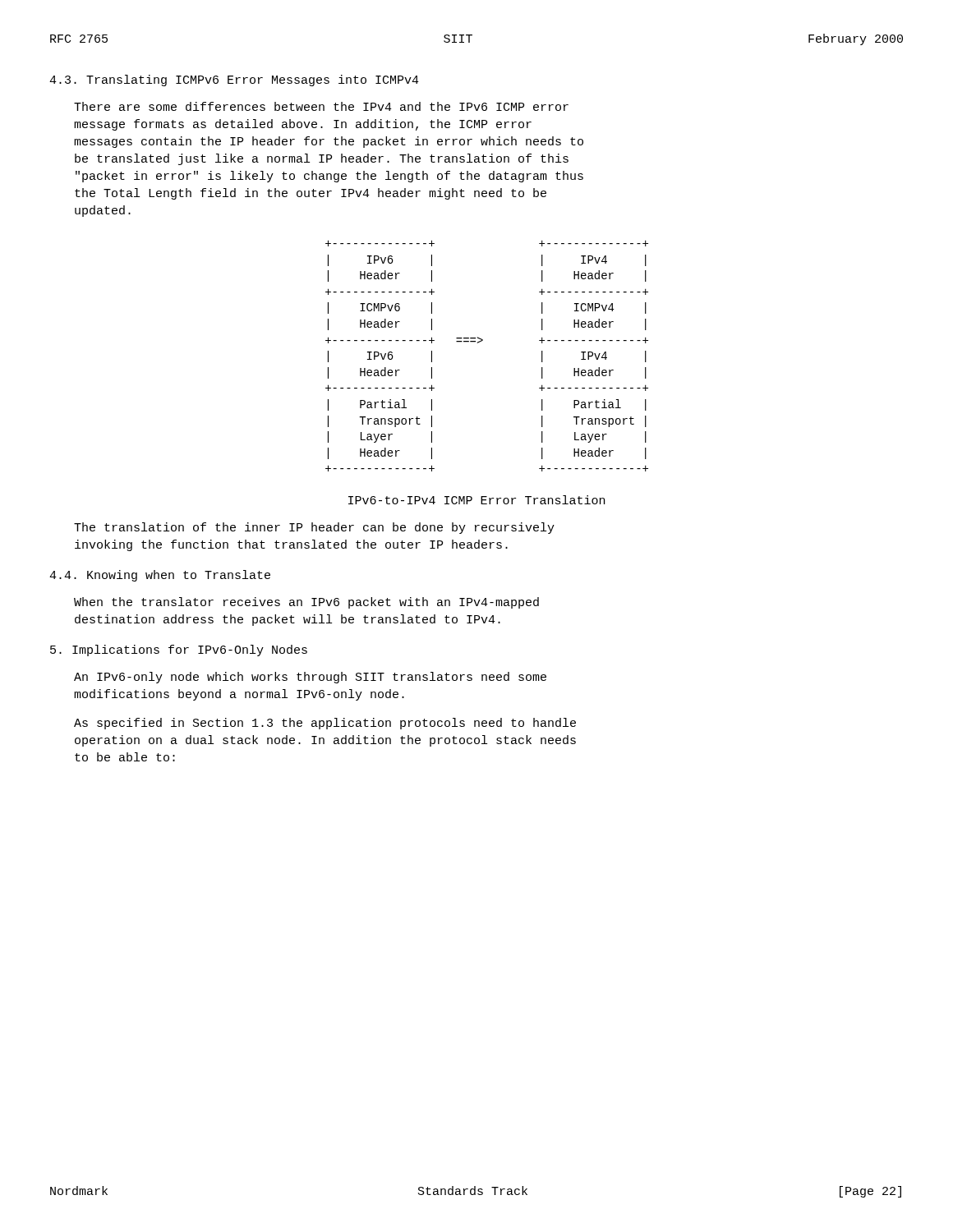This screenshot has width=953, height=1232.
Task: Find the schematic
Action: [476, 357]
